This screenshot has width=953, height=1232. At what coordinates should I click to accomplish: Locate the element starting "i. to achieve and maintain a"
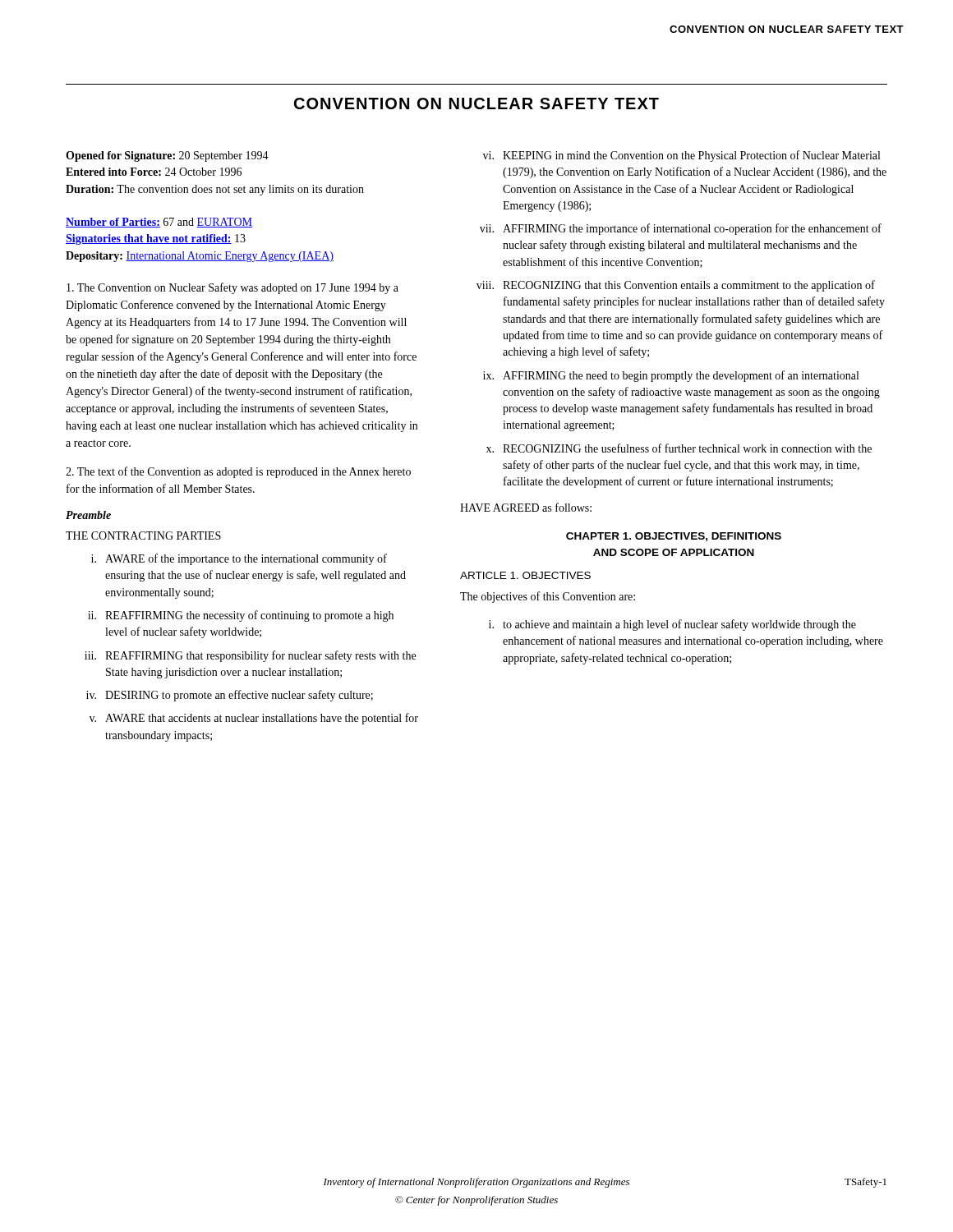(674, 642)
